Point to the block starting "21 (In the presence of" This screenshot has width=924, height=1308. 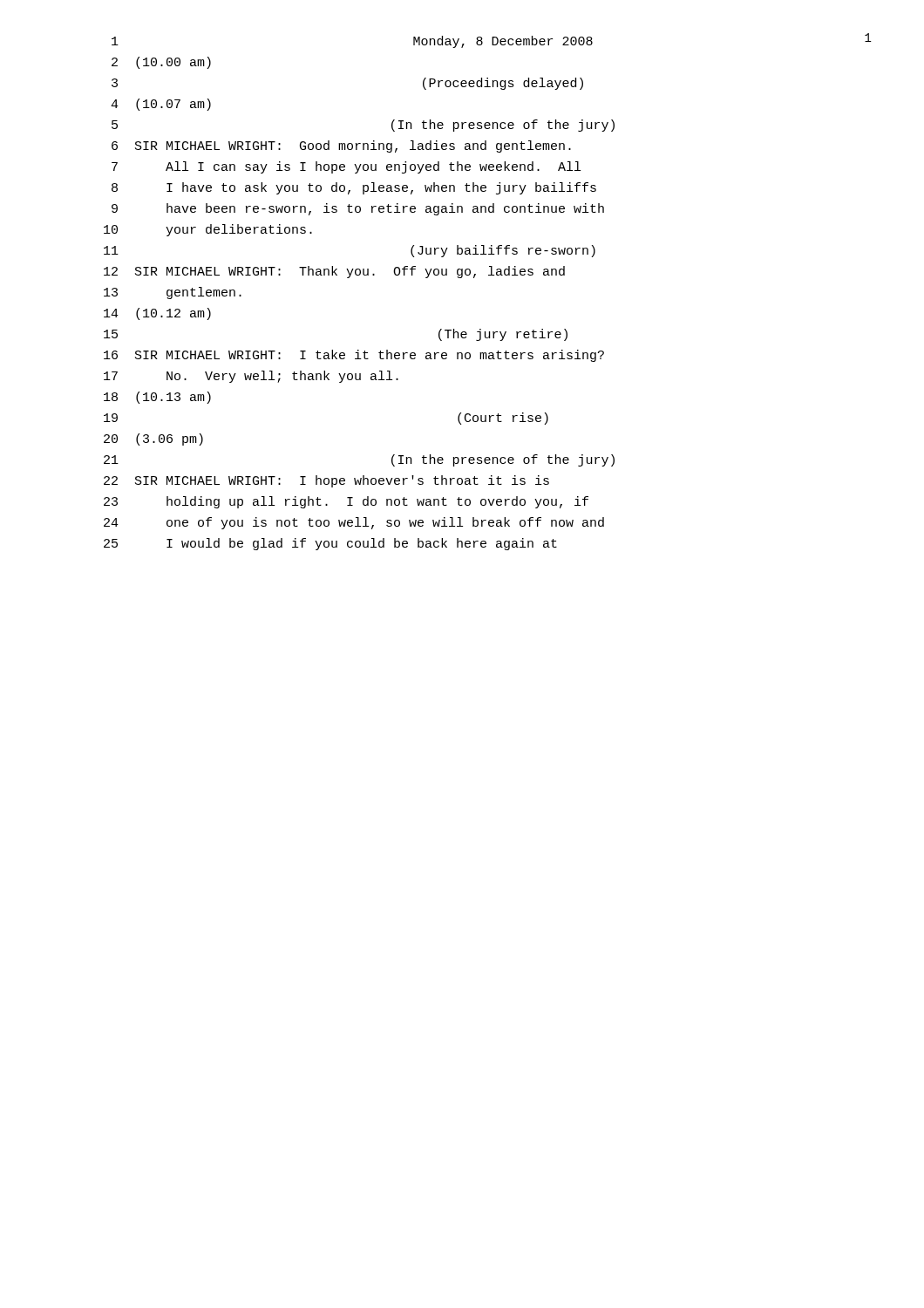pyautogui.click(x=479, y=461)
